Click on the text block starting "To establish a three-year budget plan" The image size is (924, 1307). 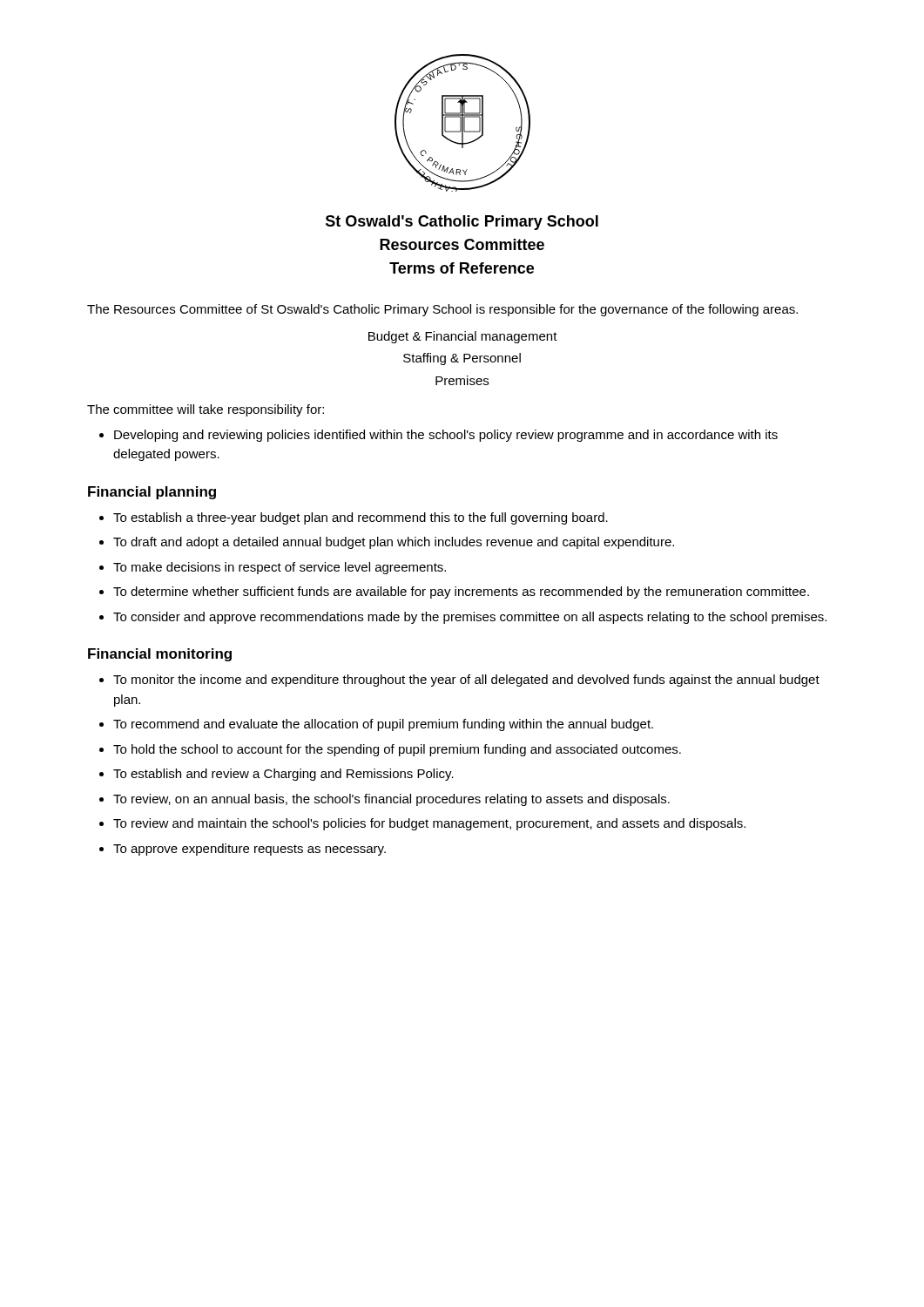click(x=361, y=517)
